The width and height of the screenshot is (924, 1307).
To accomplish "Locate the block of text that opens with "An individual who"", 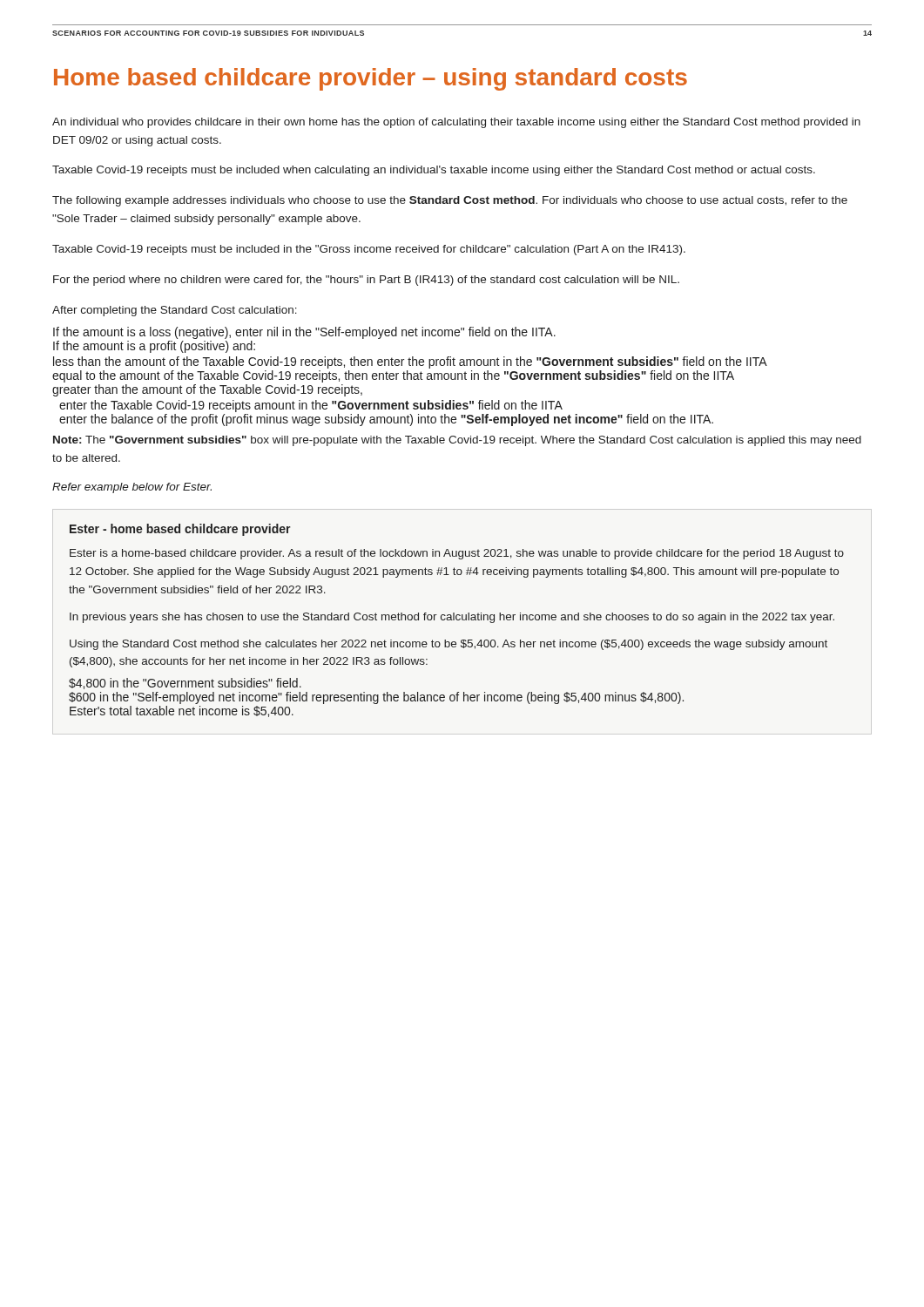I will [457, 130].
